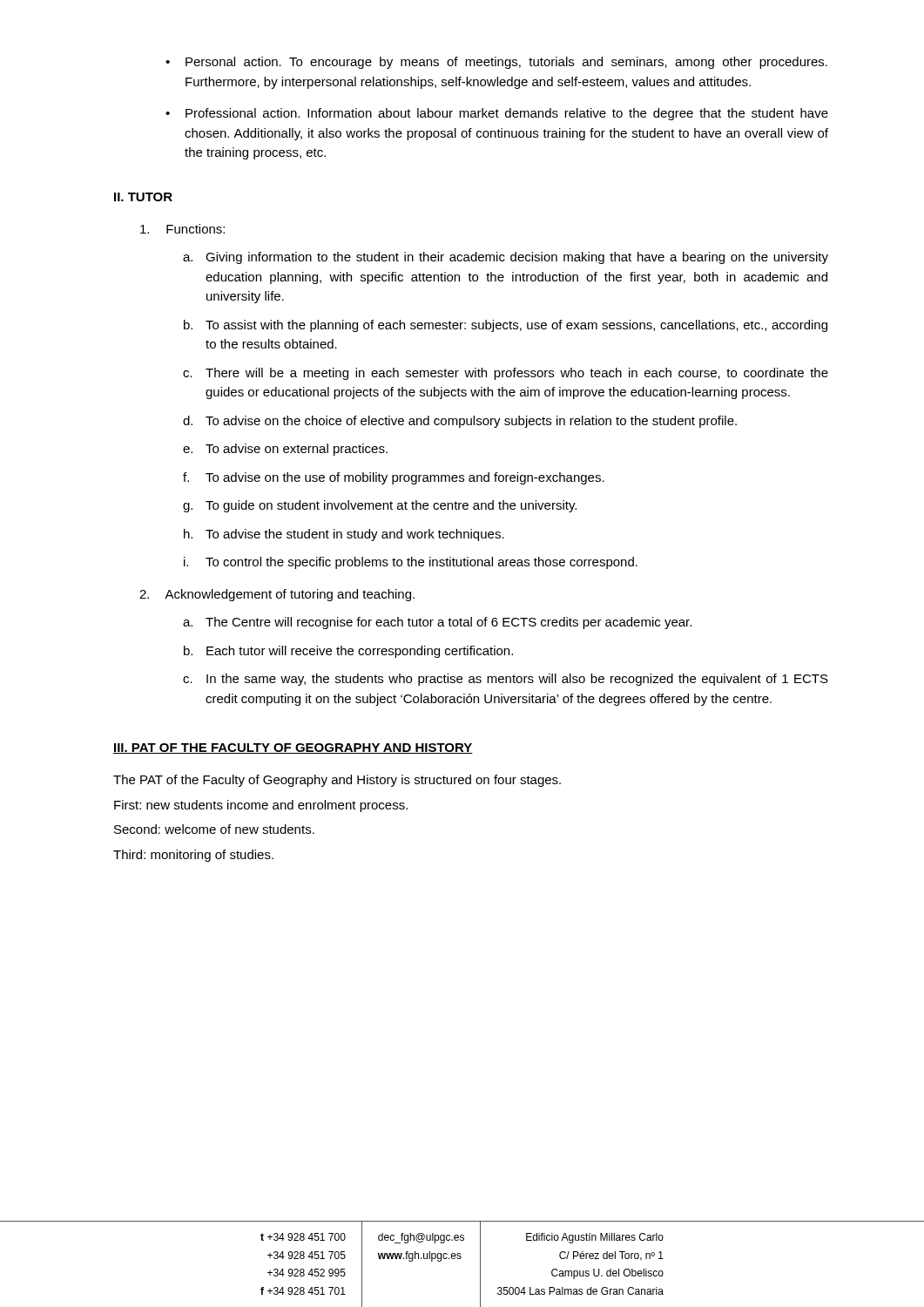The height and width of the screenshot is (1307, 924).
Task: Find the text block with the text "First: new students income and"
Action: coord(261,804)
